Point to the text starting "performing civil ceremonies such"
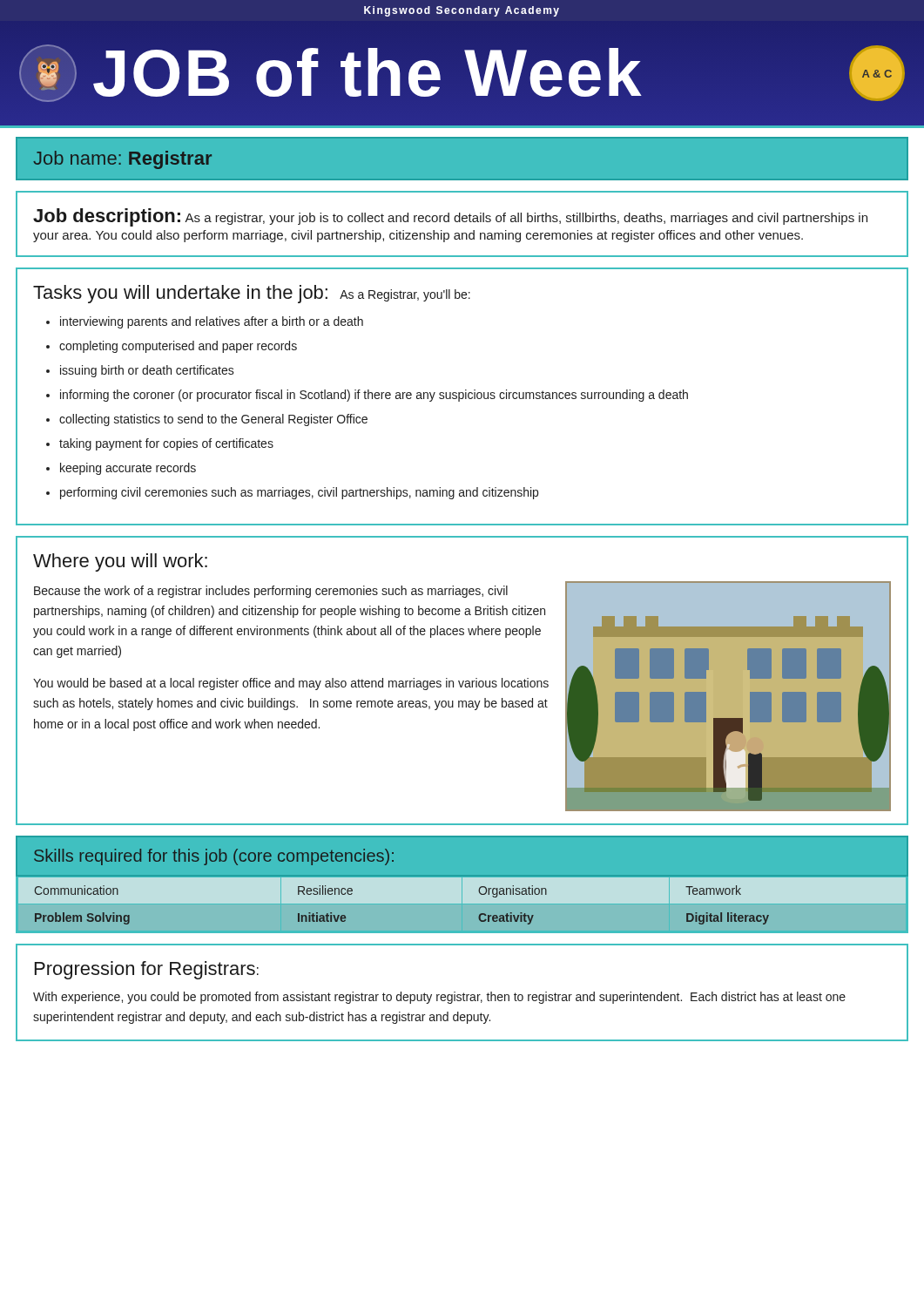The height and width of the screenshot is (1307, 924). [299, 492]
